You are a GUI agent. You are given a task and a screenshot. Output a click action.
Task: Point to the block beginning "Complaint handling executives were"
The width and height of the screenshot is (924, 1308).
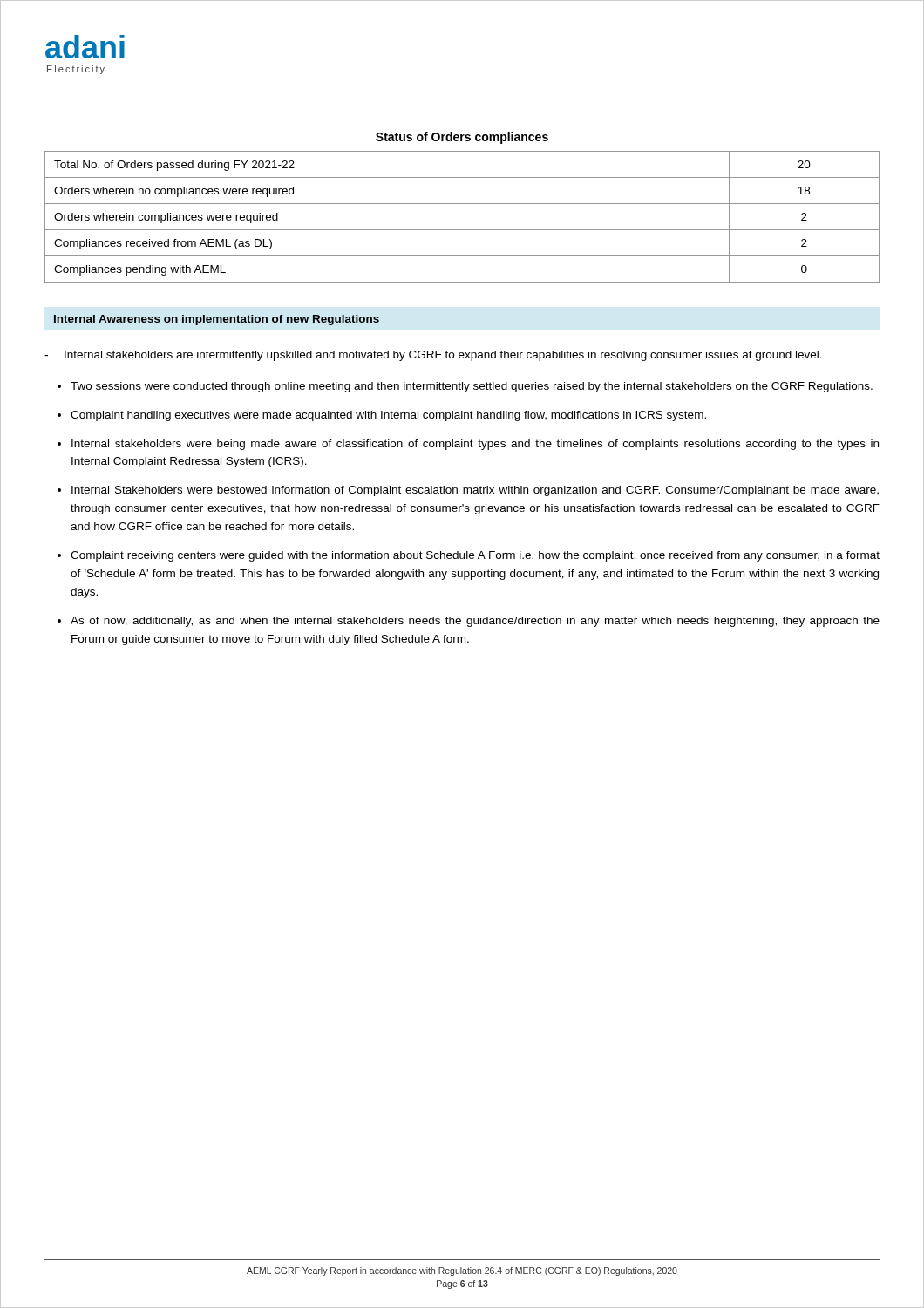point(389,414)
